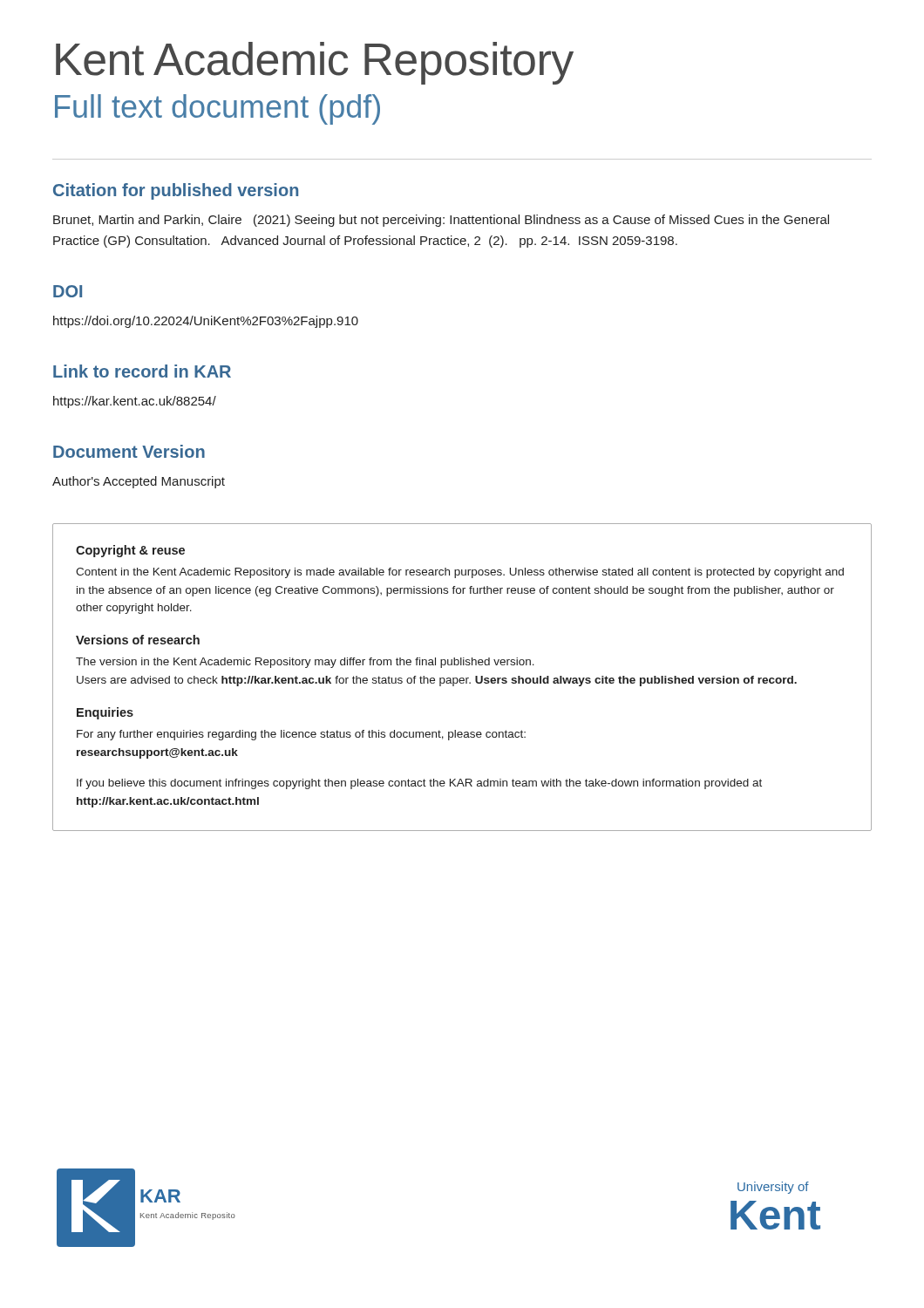Point to the text starting "Citation for published version"
This screenshot has height=1308, width=924.
[x=176, y=190]
